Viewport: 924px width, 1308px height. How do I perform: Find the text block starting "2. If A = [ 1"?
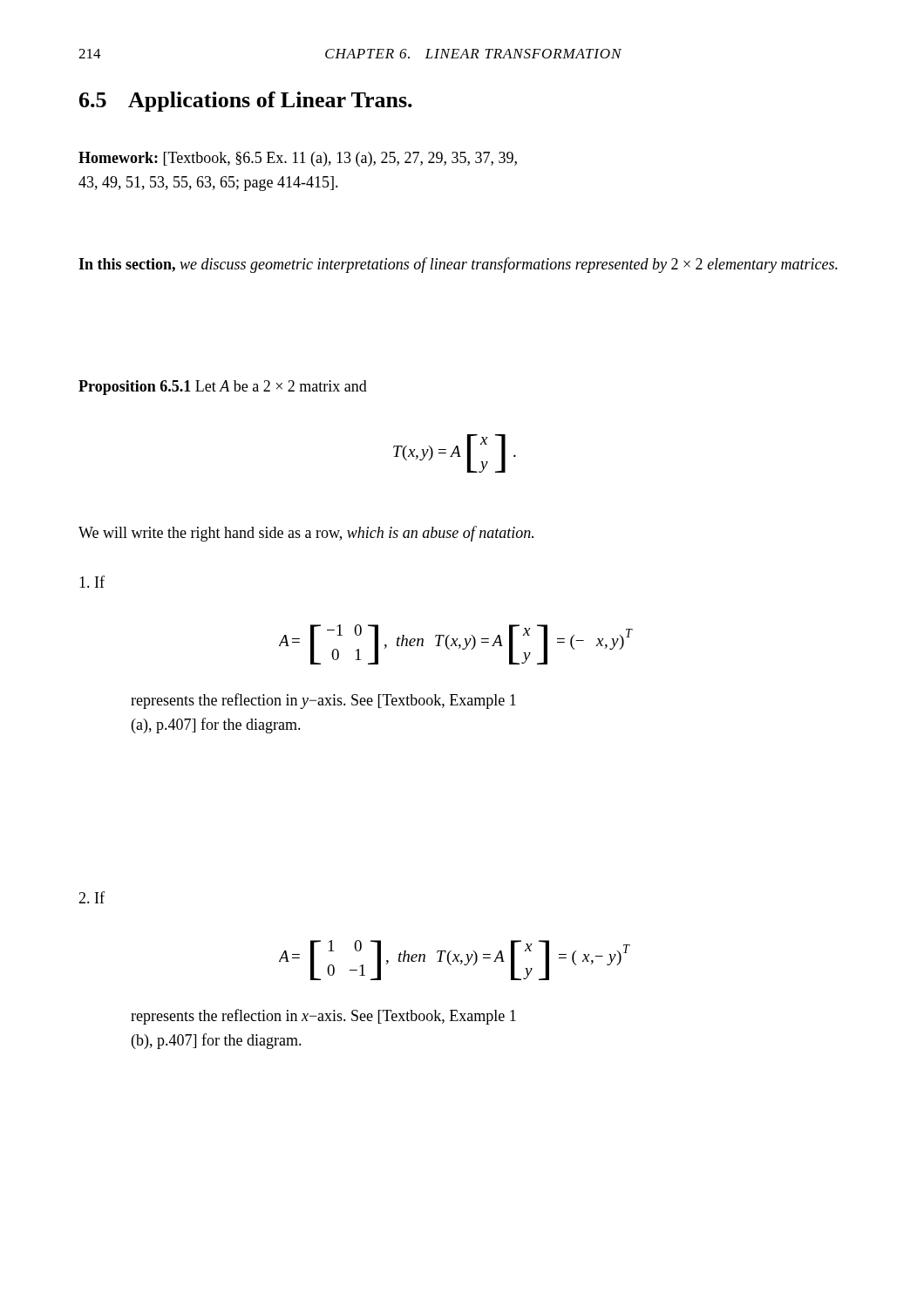(x=462, y=971)
